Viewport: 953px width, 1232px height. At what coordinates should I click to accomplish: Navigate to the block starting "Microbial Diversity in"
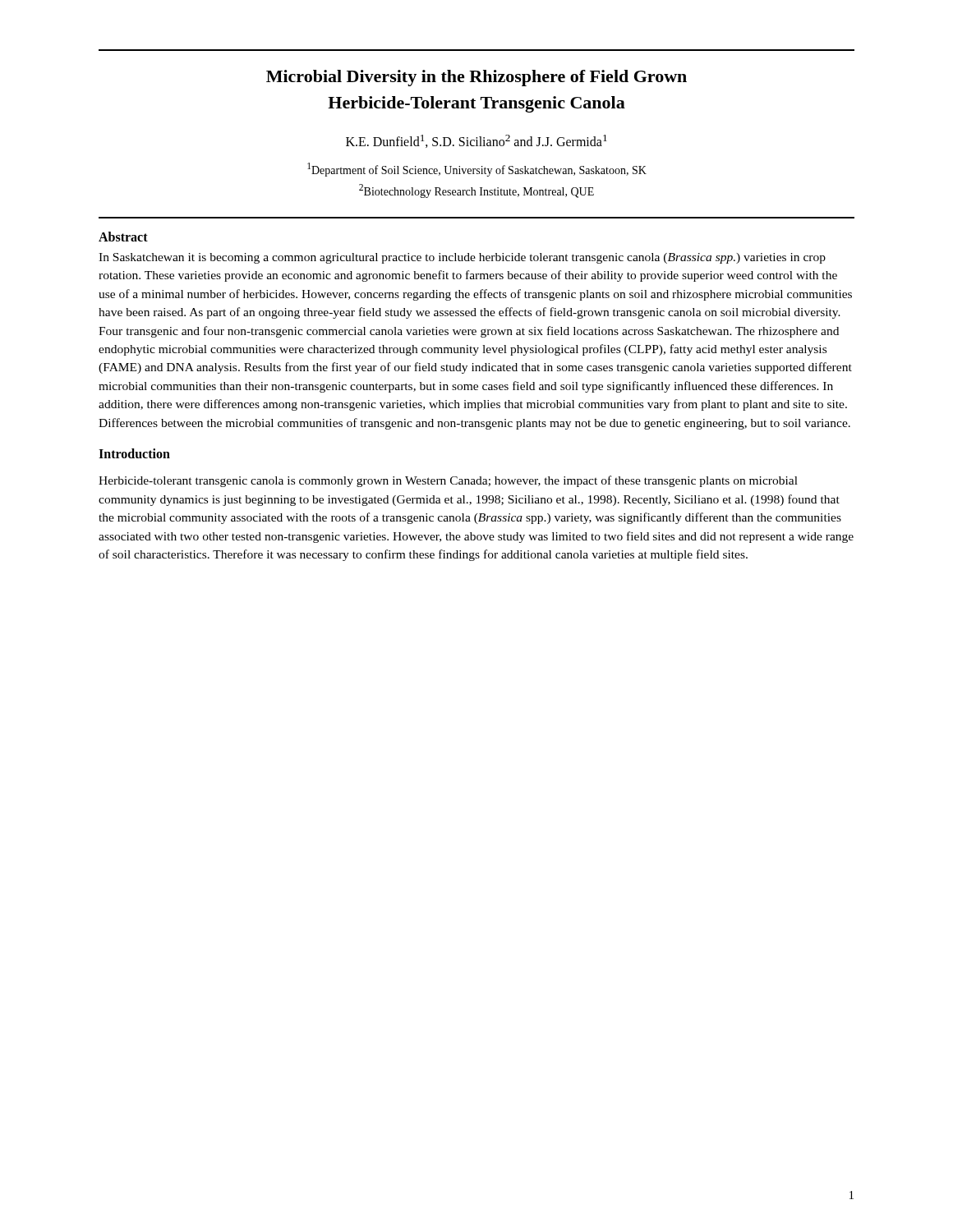tap(476, 132)
